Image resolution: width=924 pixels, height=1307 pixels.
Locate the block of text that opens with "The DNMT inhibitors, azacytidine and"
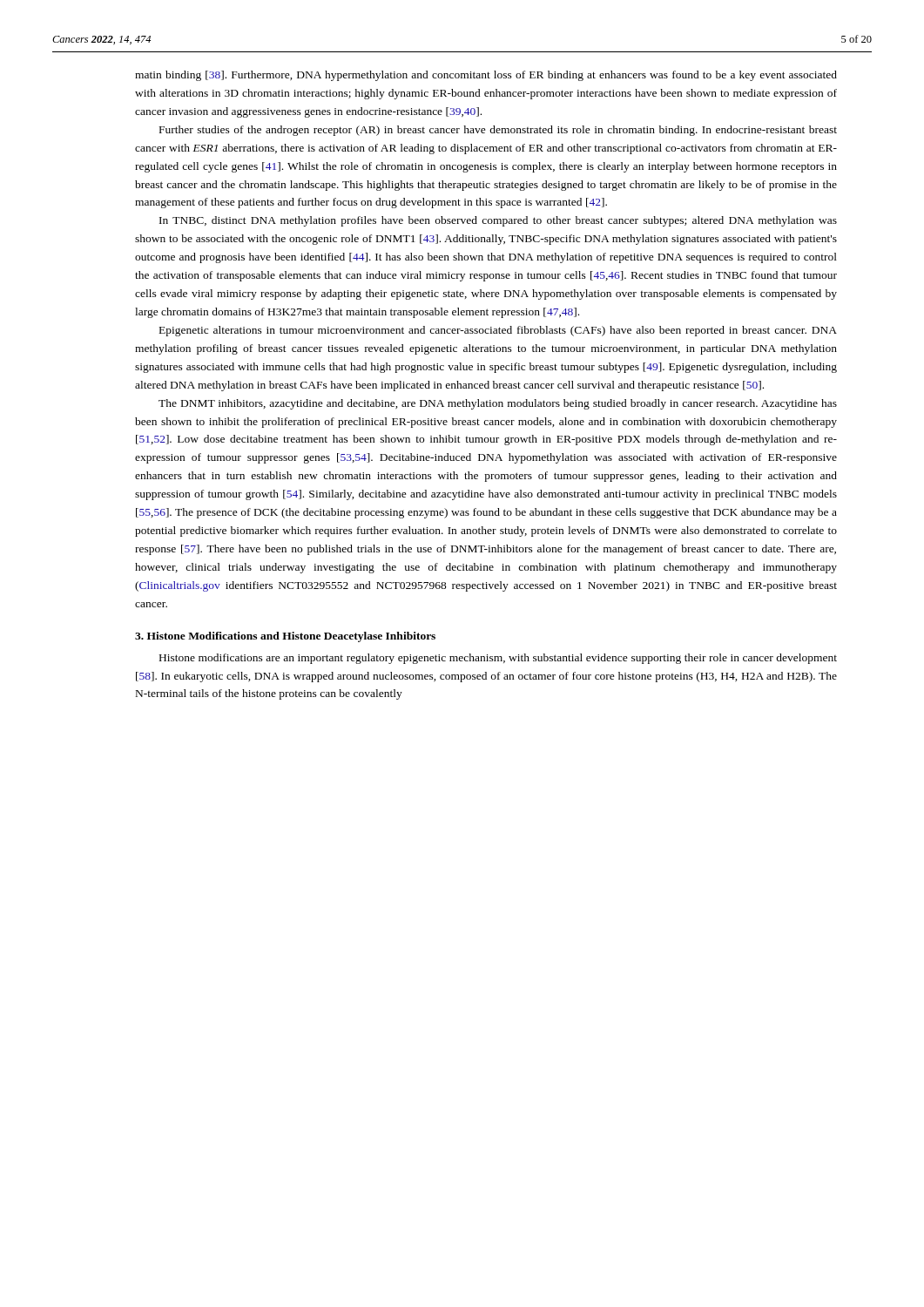coord(486,504)
